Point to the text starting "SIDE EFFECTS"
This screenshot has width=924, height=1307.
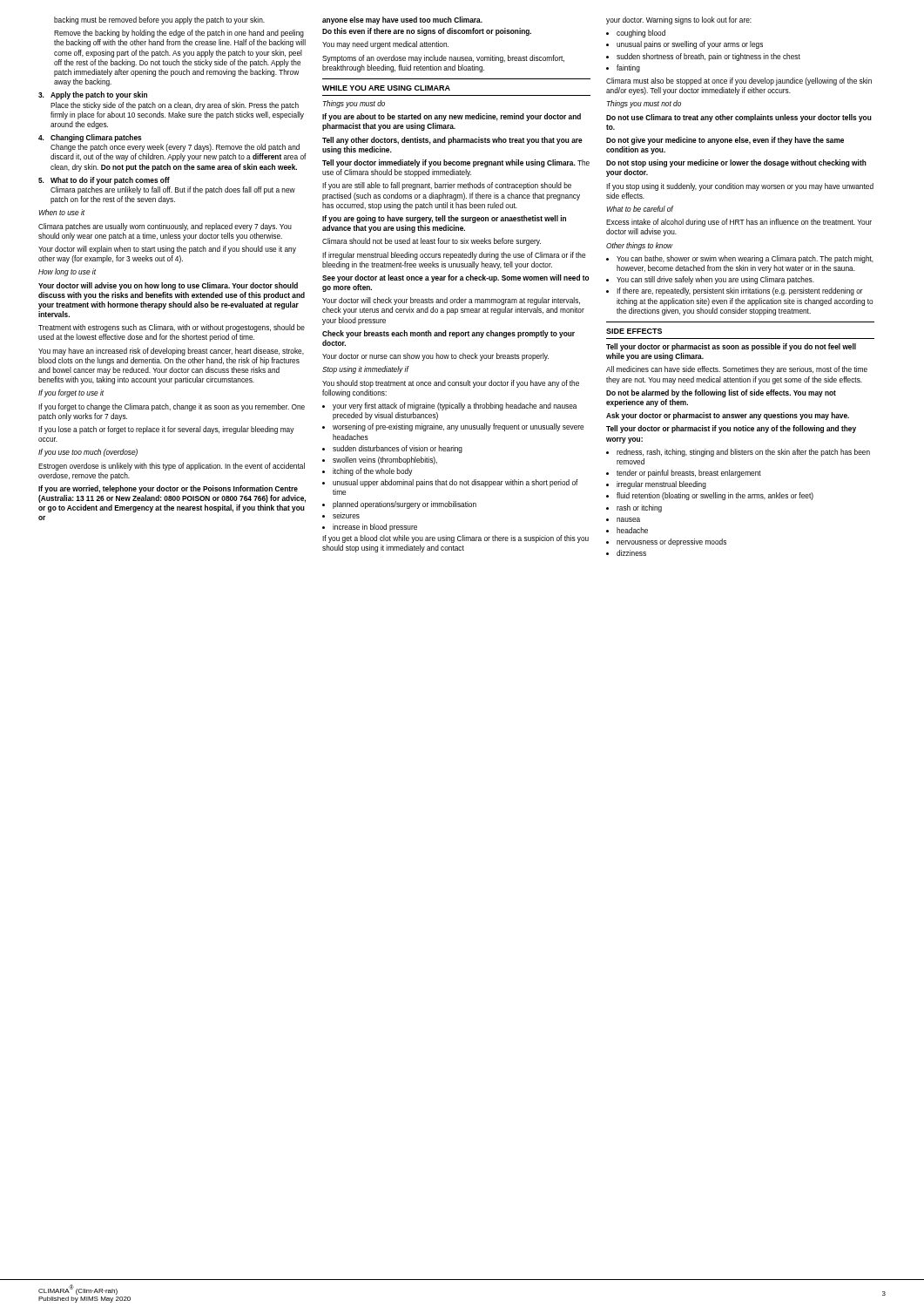click(x=740, y=332)
